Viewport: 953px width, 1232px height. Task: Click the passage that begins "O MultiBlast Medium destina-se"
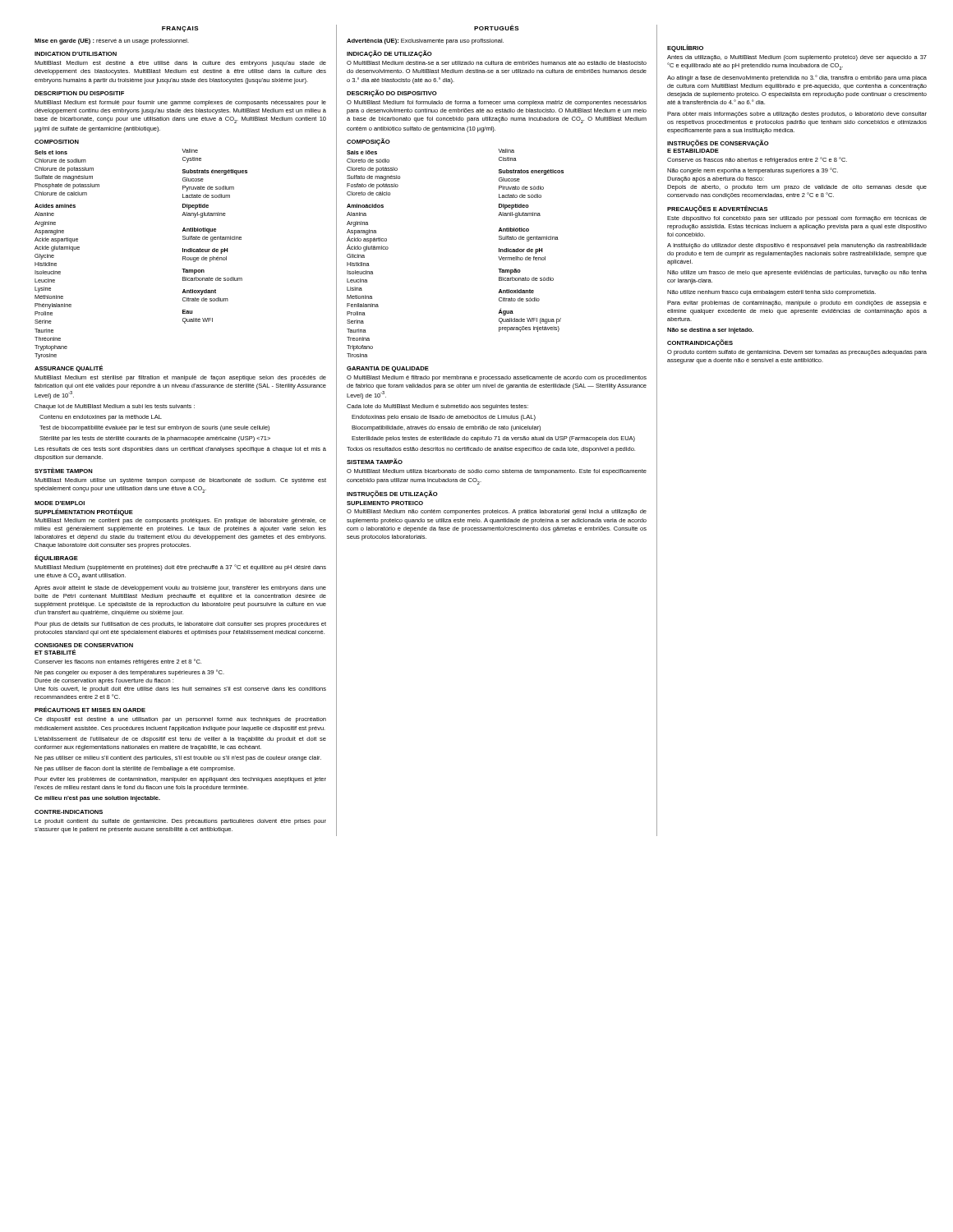tap(497, 72)
